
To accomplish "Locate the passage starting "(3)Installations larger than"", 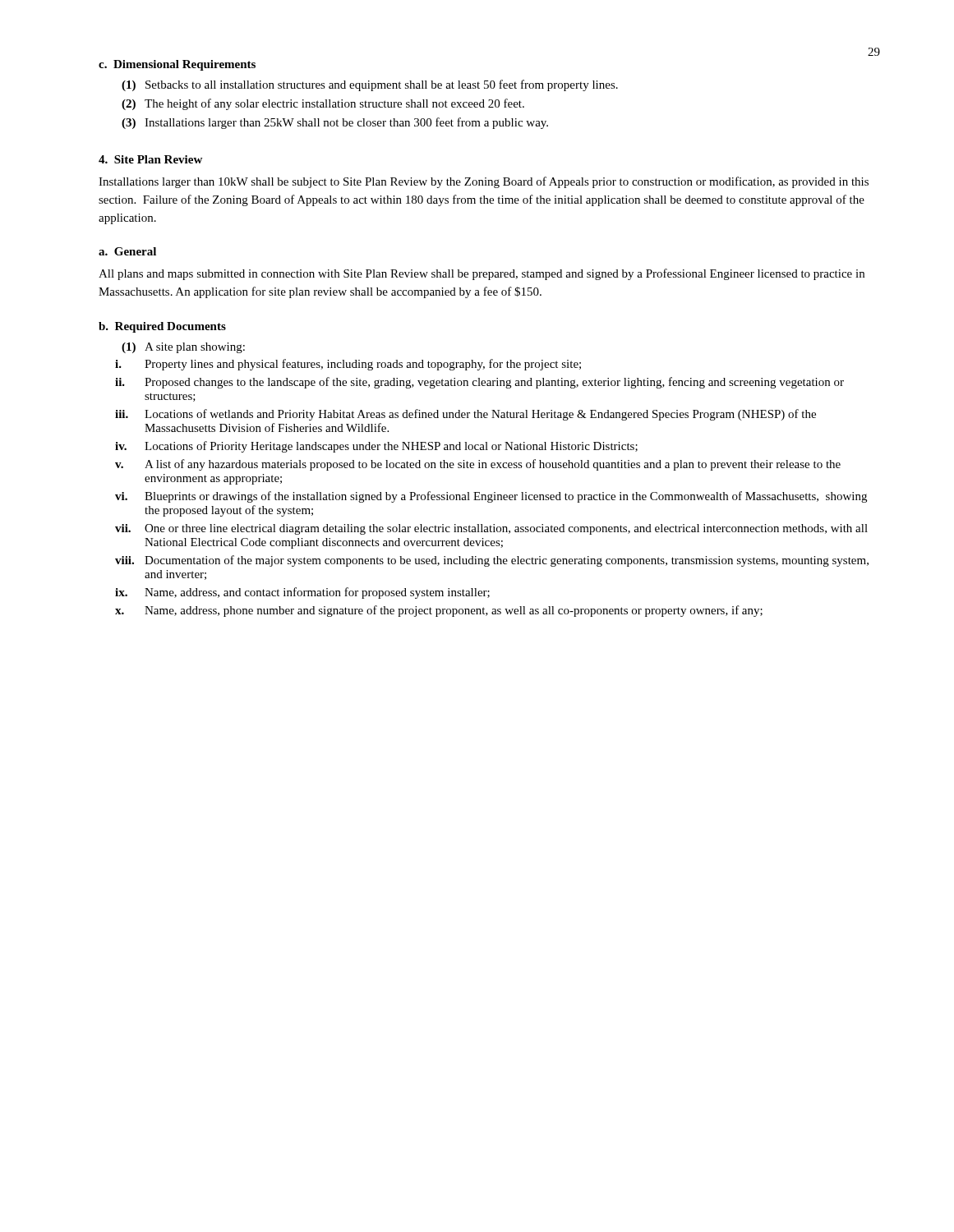I will pos(499,123).
